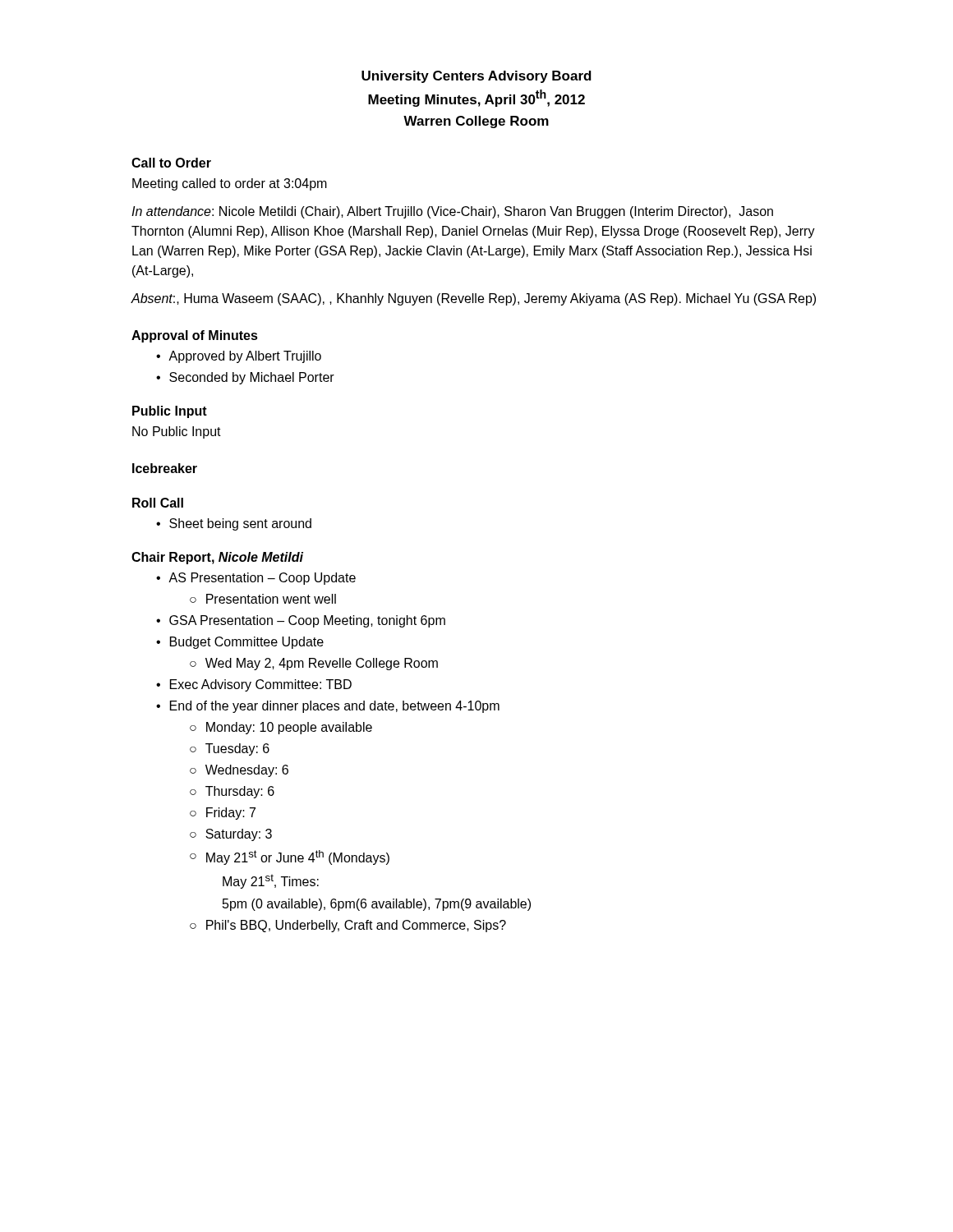Locate the text block starting "○May 21st or June 4th (Mondays)"
953x1232 pixels.
point(290,857)
